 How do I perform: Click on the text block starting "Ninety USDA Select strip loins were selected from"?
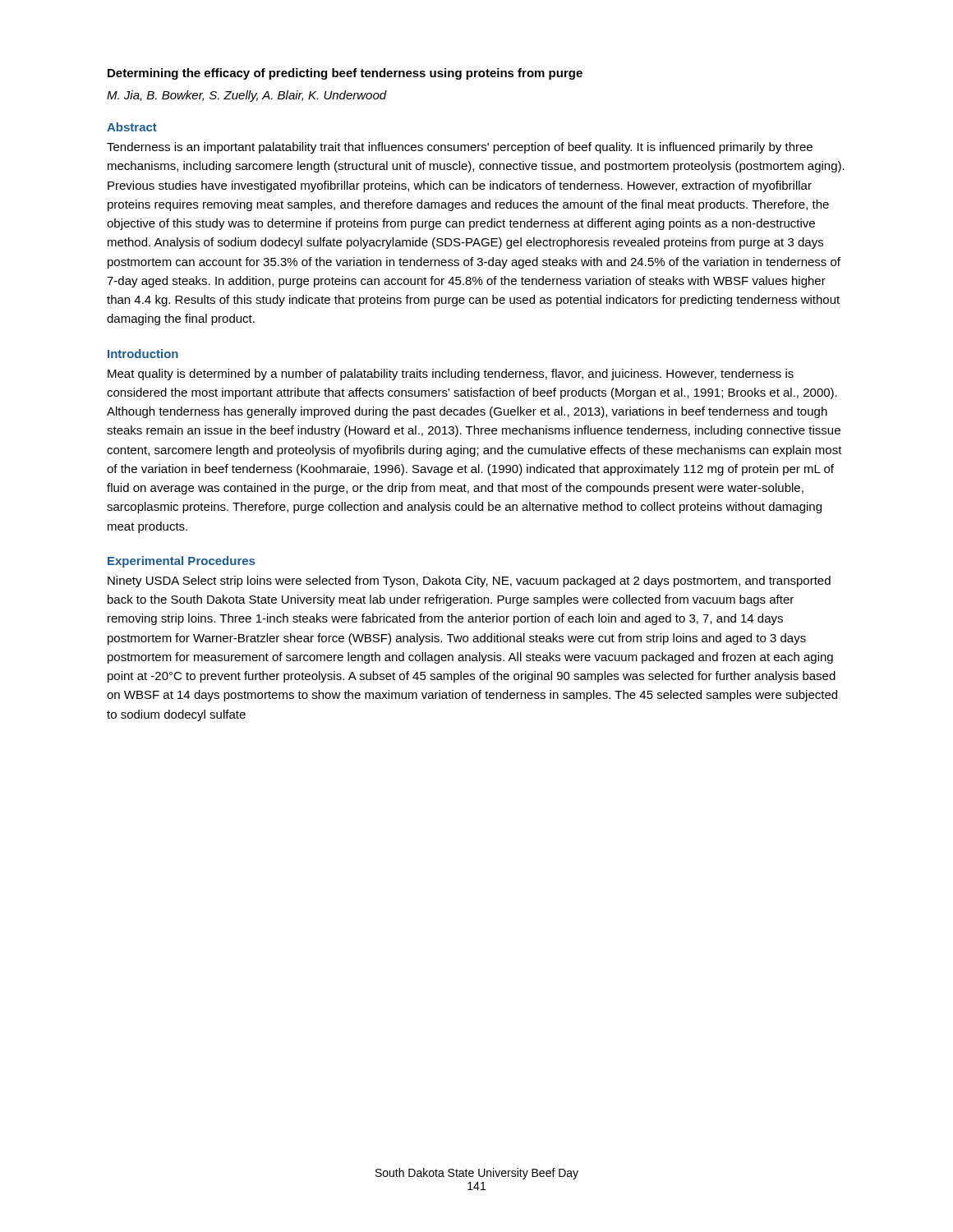click(x=472, y=647)
